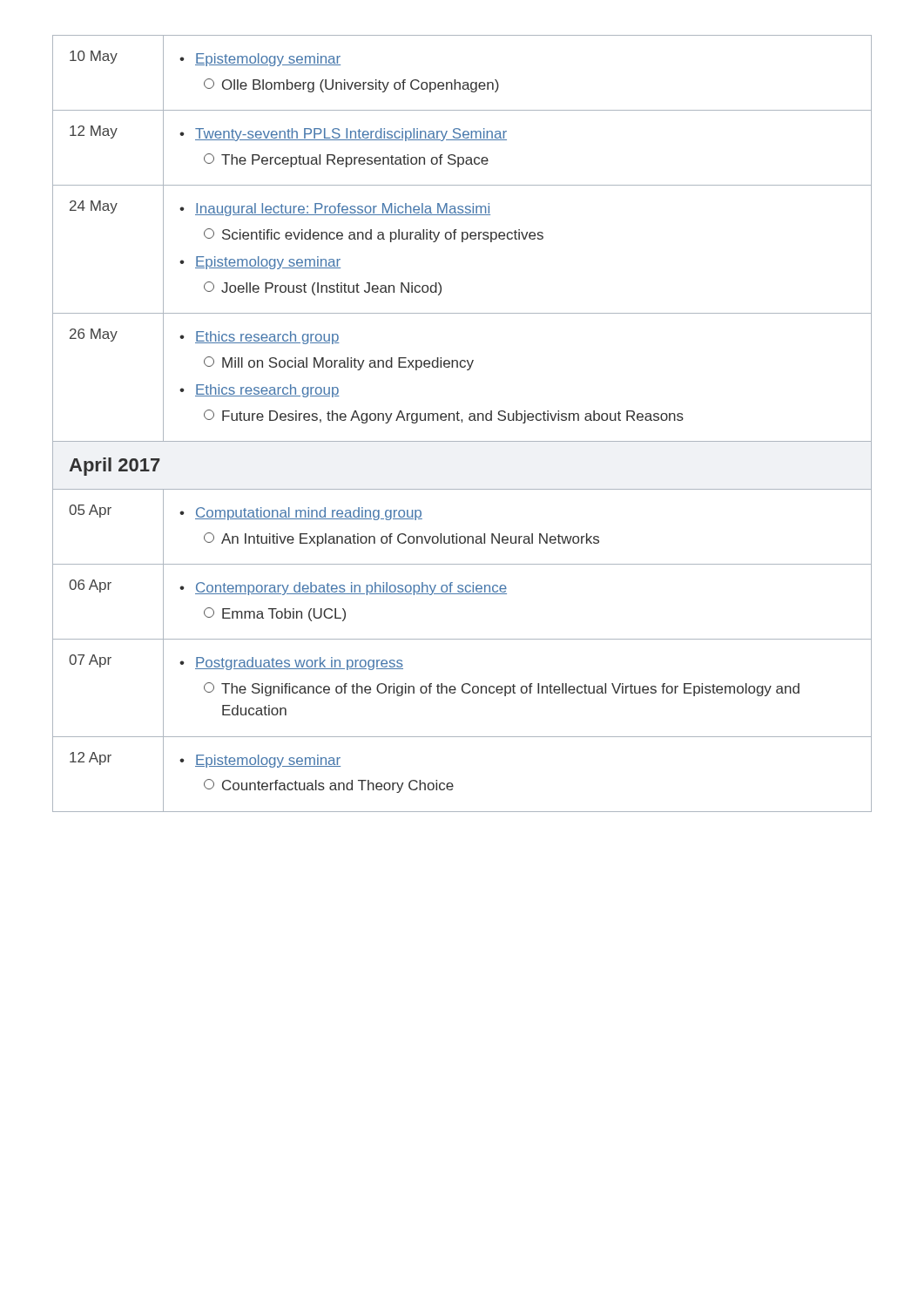This screenshot has height=1307, width=924.
Task: Select the list item with the text "07 Apr"
Action: coord(90,660)
